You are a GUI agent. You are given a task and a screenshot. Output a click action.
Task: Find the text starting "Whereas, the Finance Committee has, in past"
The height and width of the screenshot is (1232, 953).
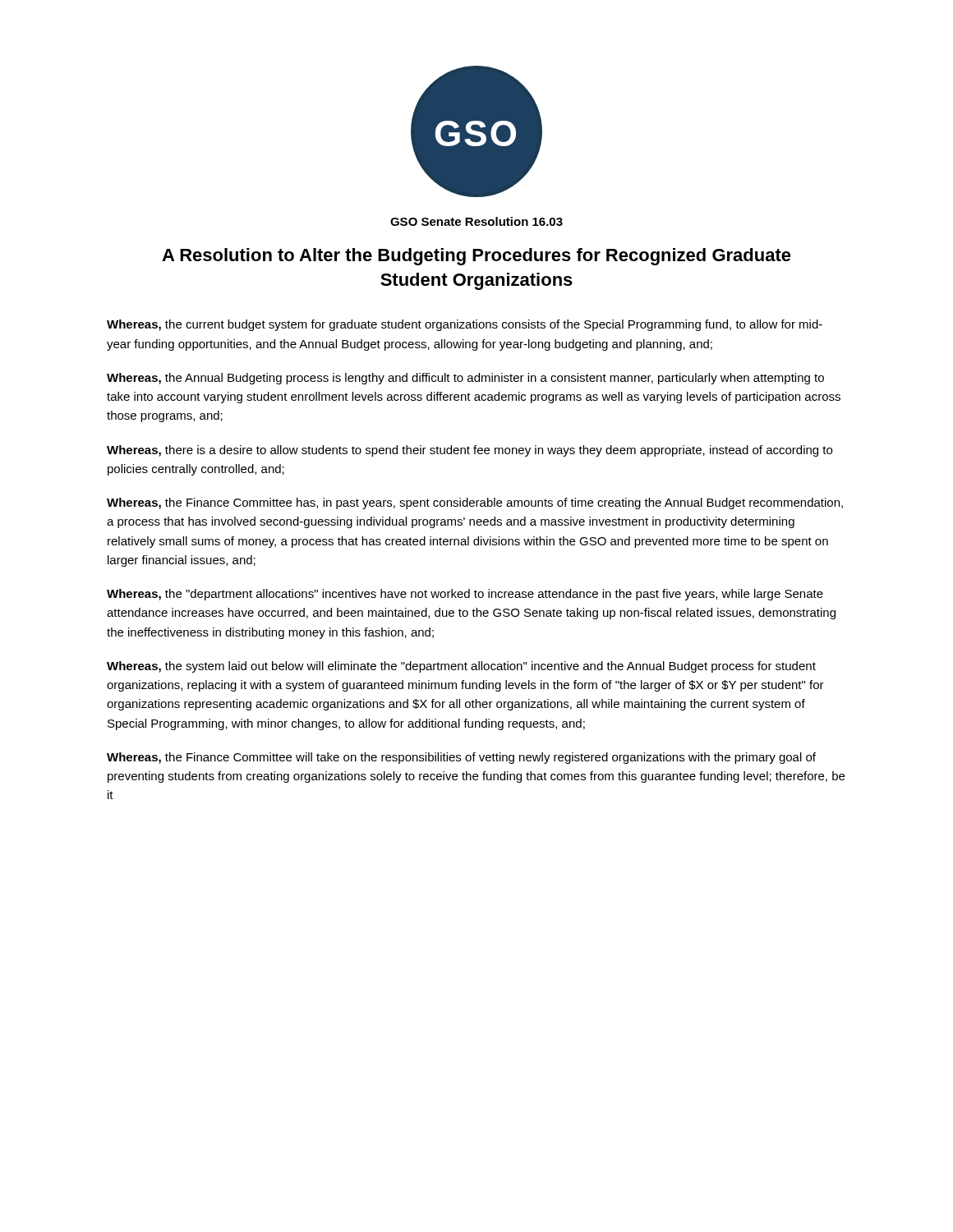point(475,531)
